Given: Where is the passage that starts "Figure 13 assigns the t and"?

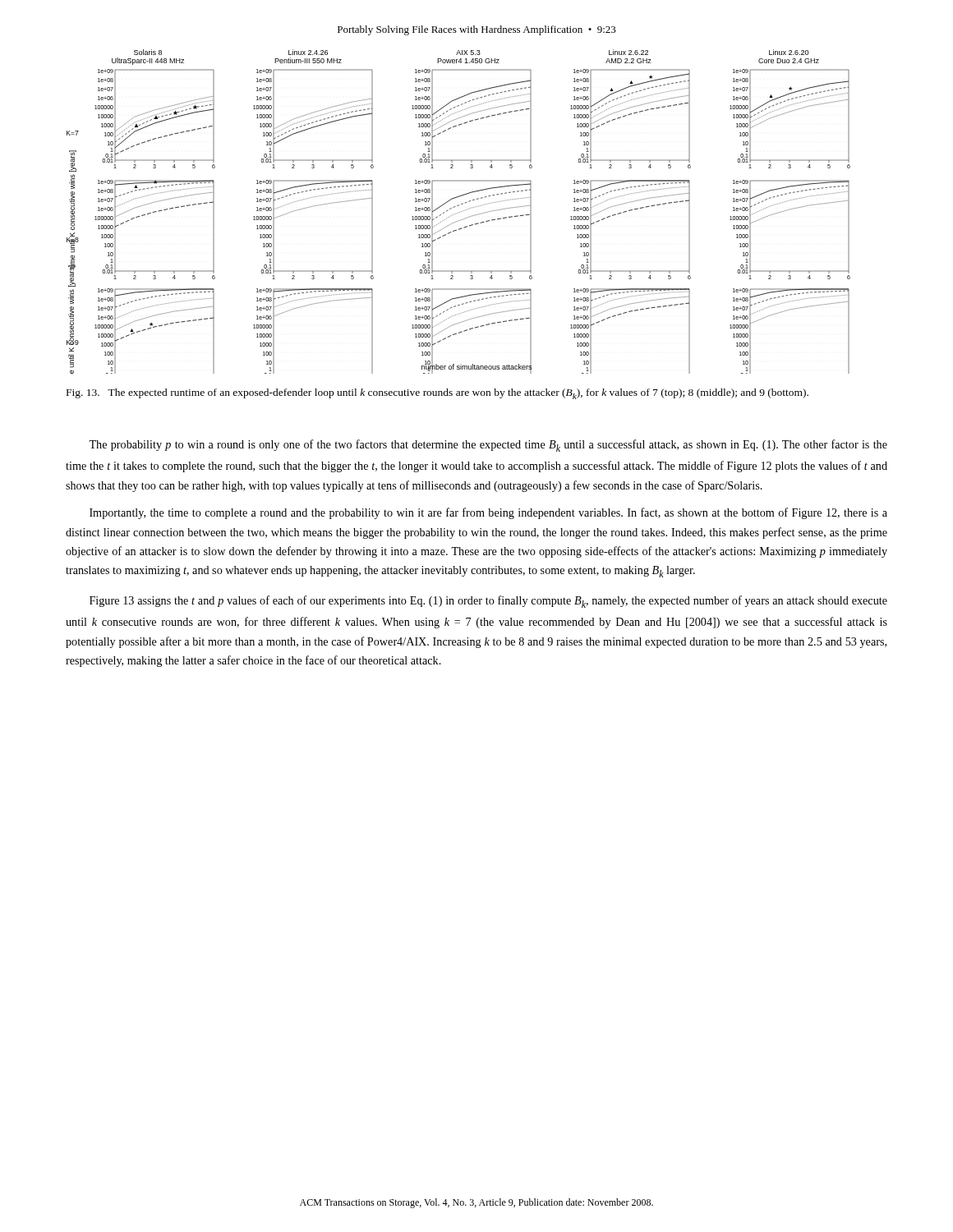Looking at the screenshot, I should coord(476,630).
